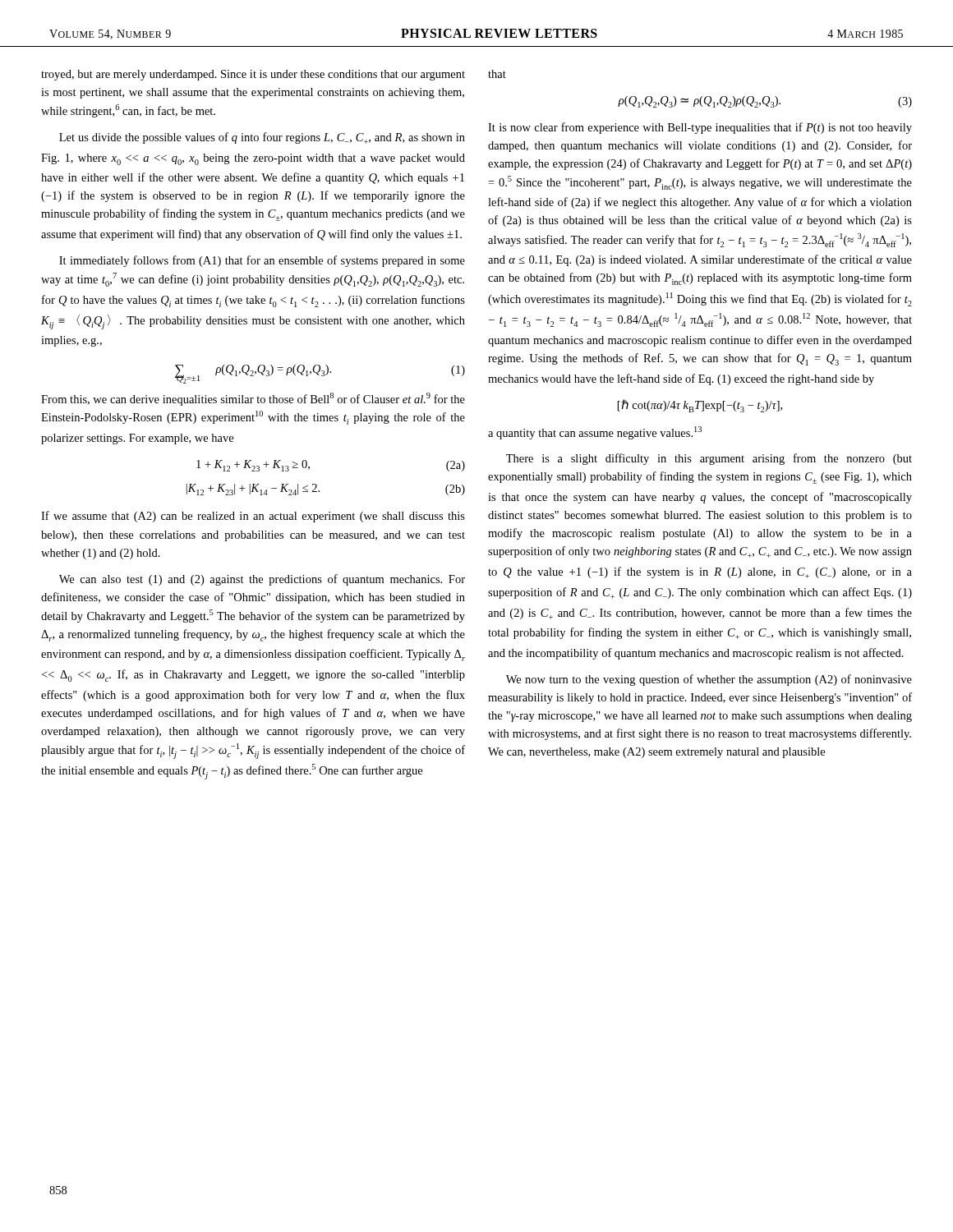This screenshot has height=1232, width=953.
Task: Find the element starting "a quantity that can"
Action: (x=700, y=592)
